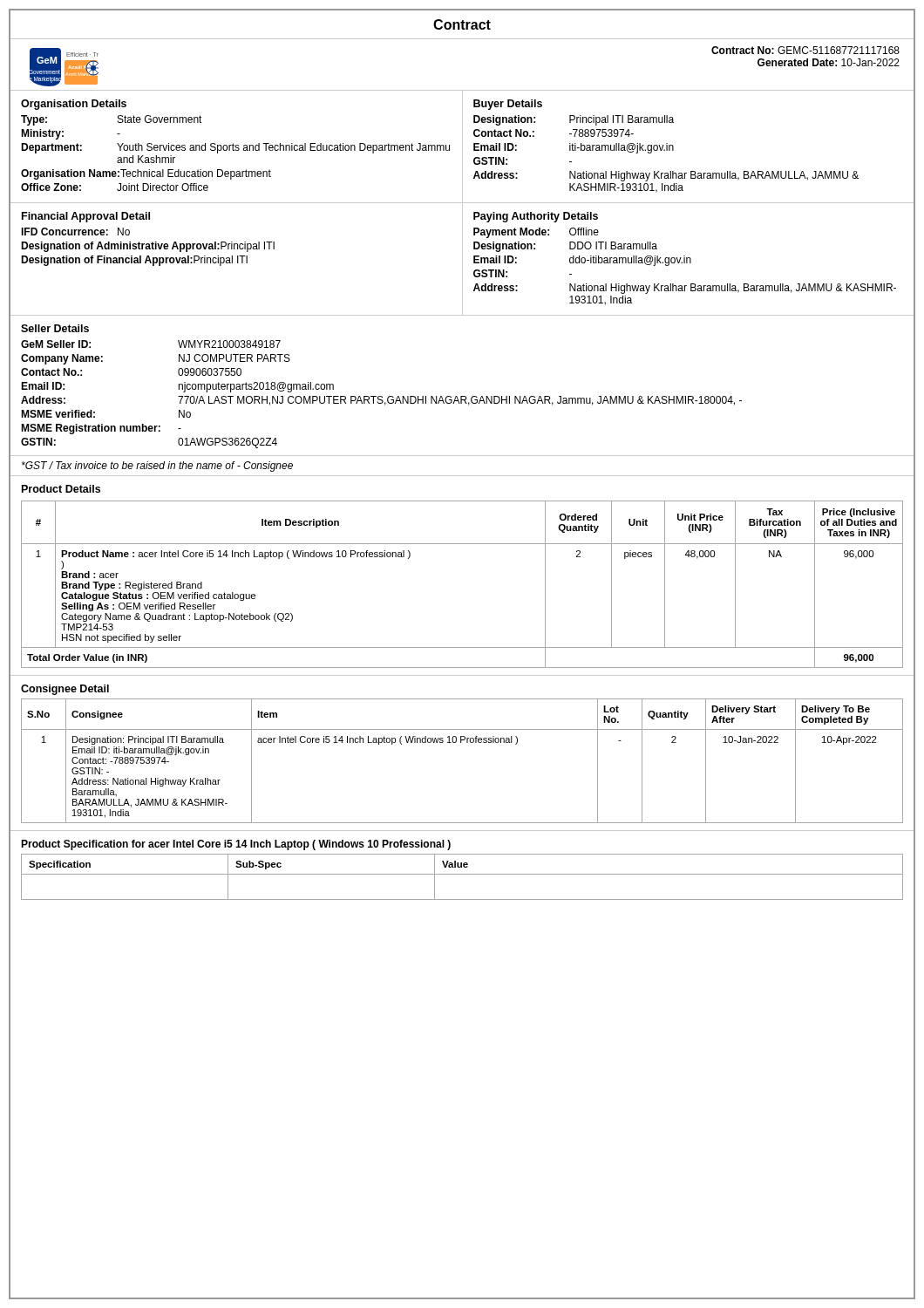Click the section header that begins "Organisation Details Type:State Government"
Screen dimensions: 1308x924
tap(236, 146)
